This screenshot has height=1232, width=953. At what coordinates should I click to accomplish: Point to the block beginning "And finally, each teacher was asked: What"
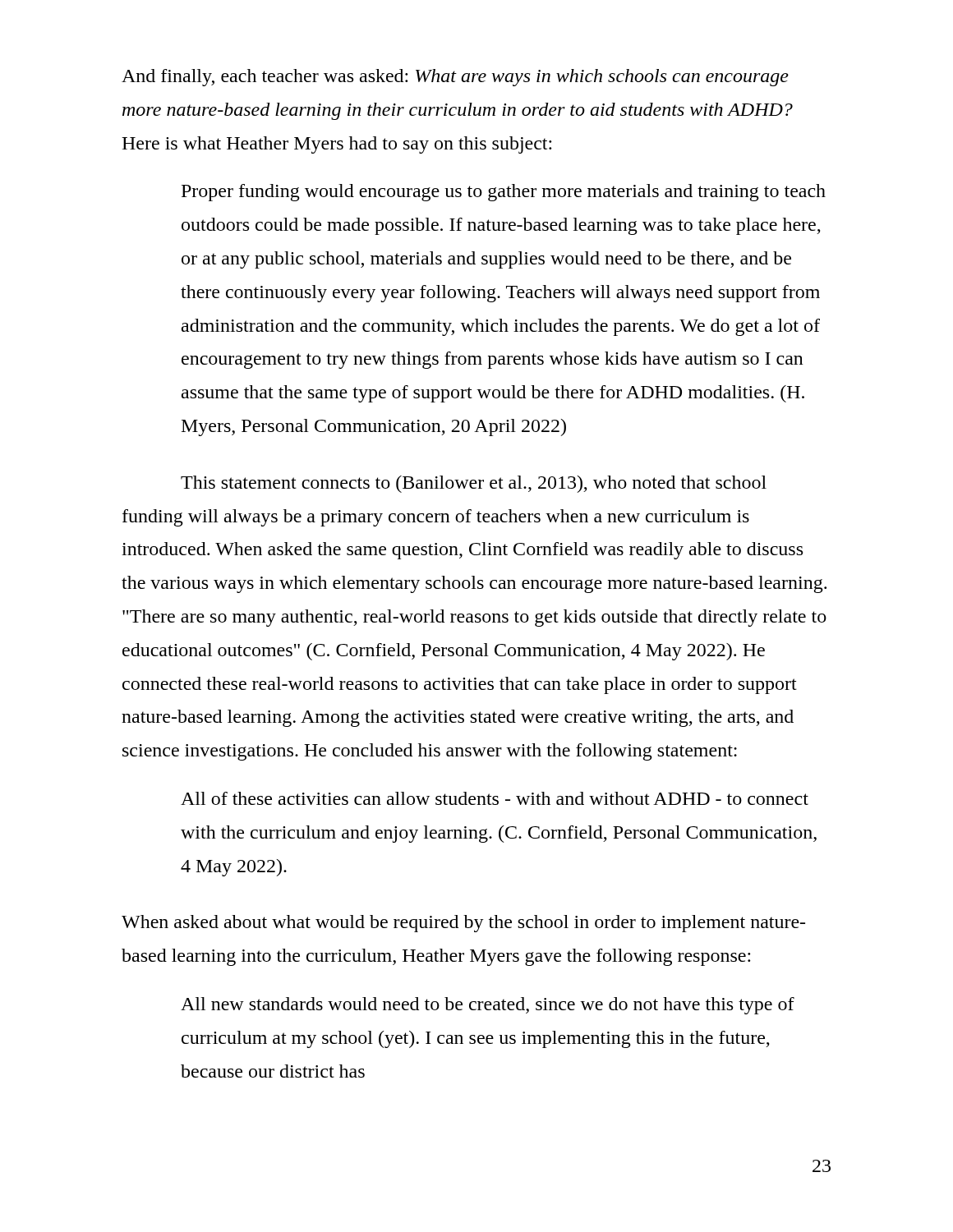tap(476, 109)
